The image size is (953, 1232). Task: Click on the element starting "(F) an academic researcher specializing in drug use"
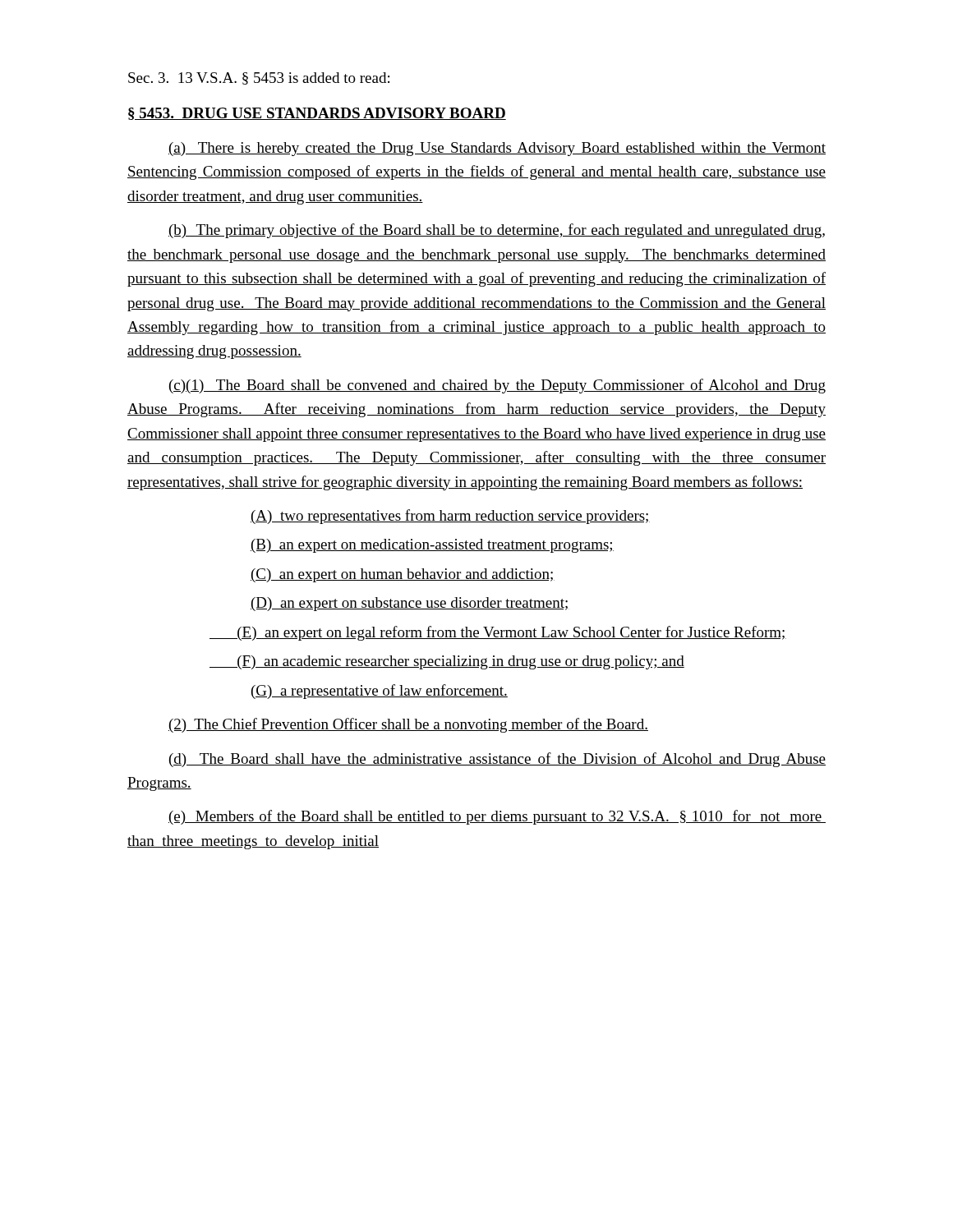coord(447,661)
